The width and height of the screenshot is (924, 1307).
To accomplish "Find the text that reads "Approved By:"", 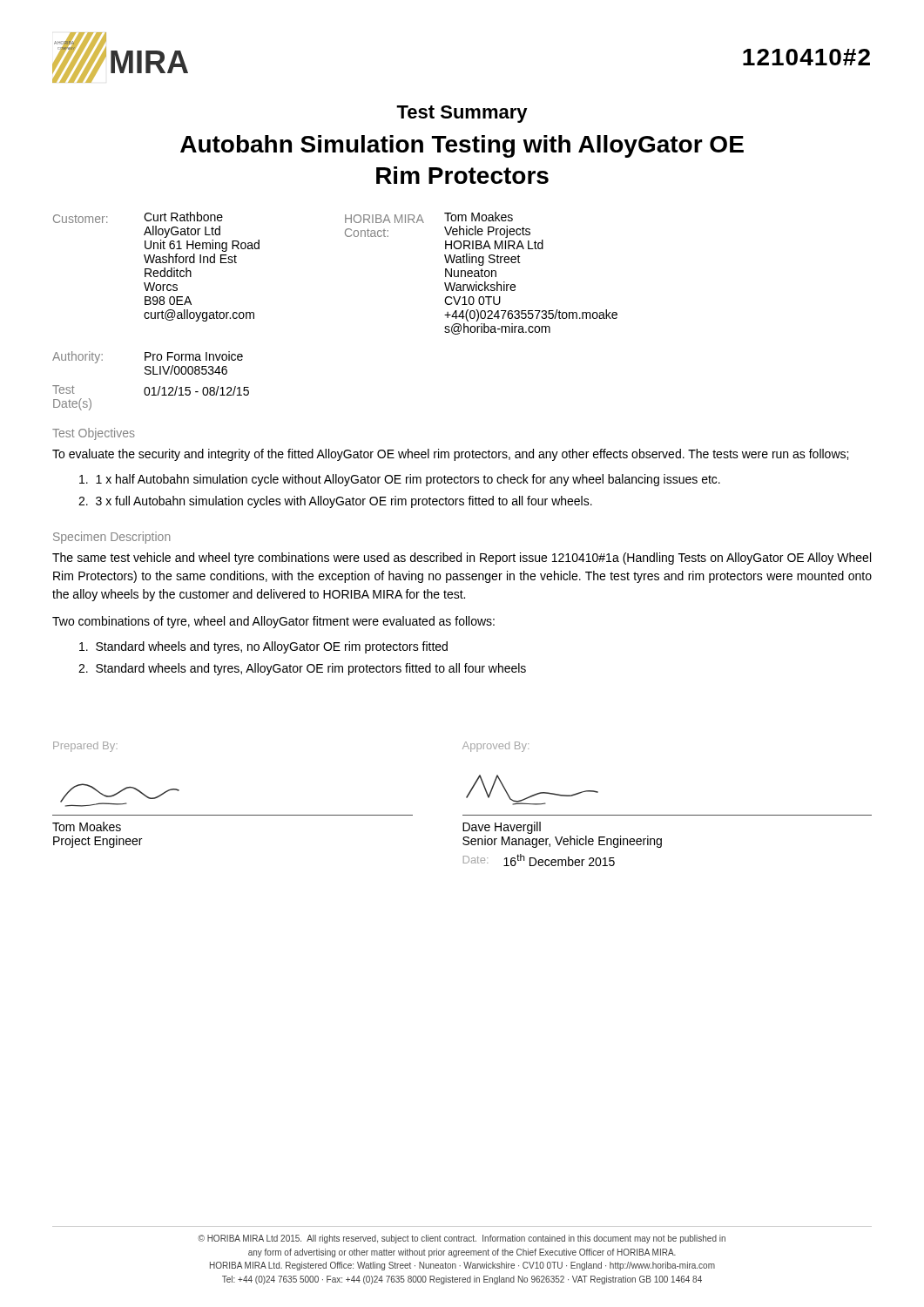I will pyautogui.click(x=496, y=745).
